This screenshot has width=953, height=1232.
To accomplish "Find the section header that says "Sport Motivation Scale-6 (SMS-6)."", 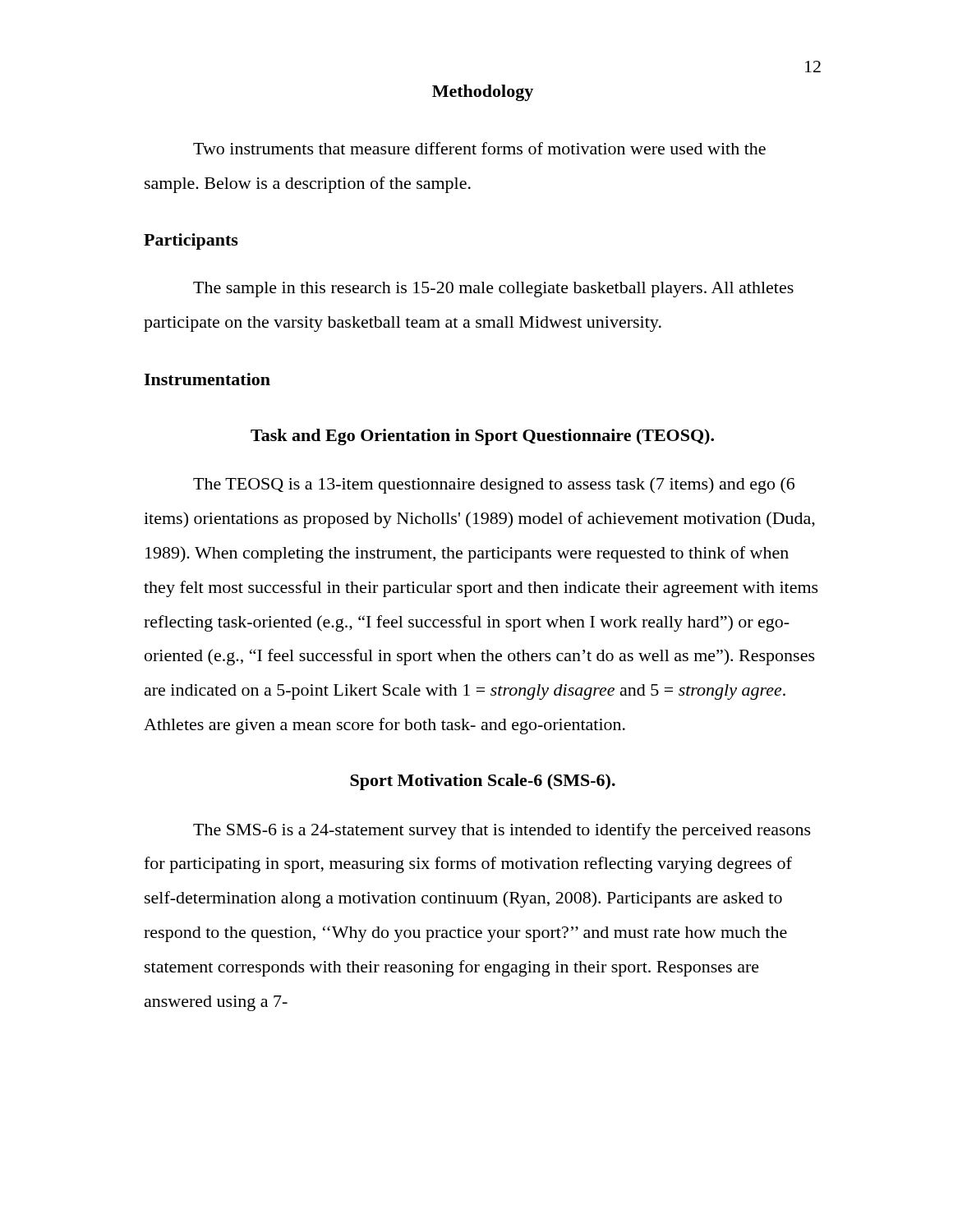I will [483, 780].
